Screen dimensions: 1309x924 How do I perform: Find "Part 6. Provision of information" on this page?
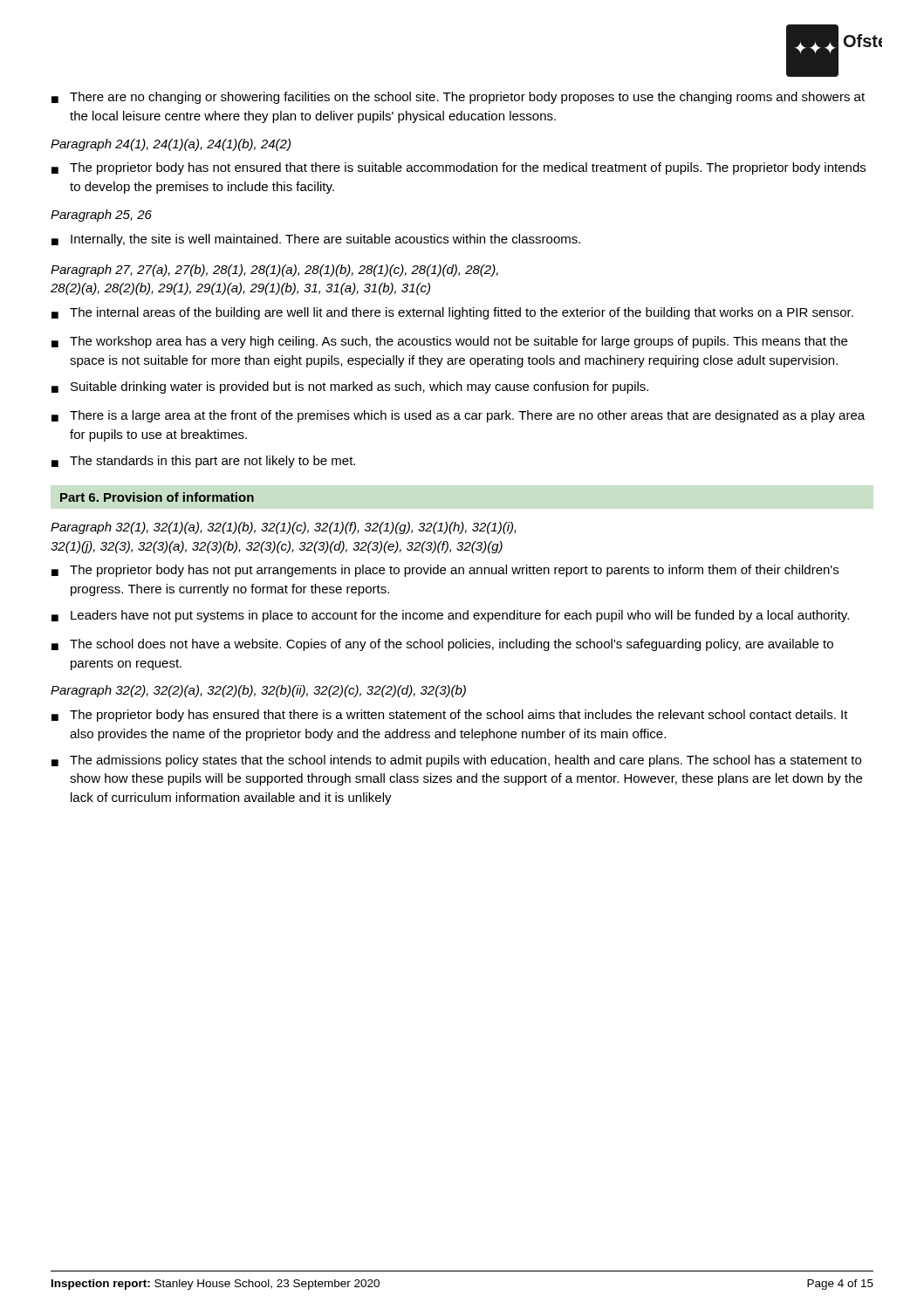157,497
